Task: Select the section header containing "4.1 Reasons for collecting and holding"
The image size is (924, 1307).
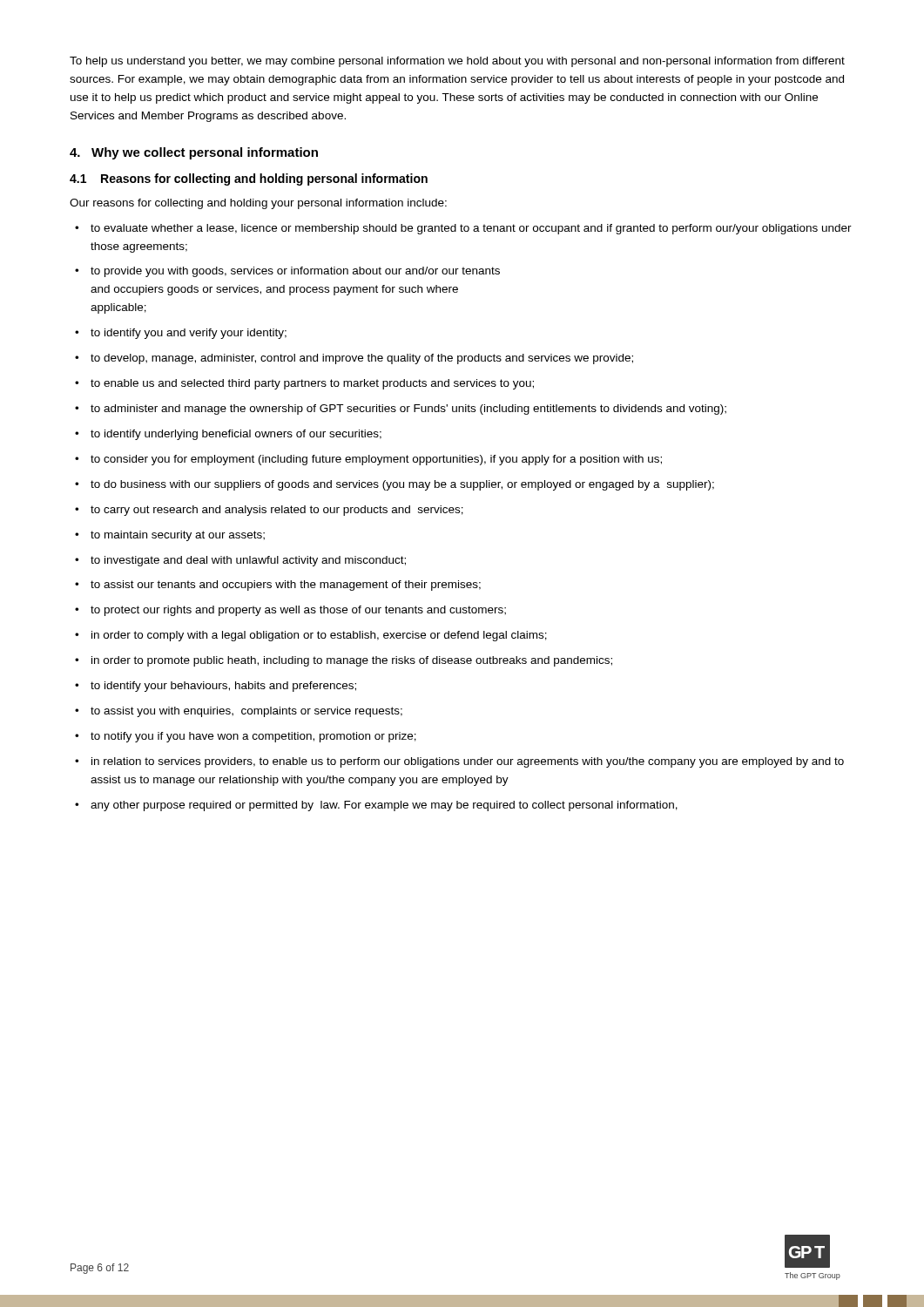Action: click(249, 178)
